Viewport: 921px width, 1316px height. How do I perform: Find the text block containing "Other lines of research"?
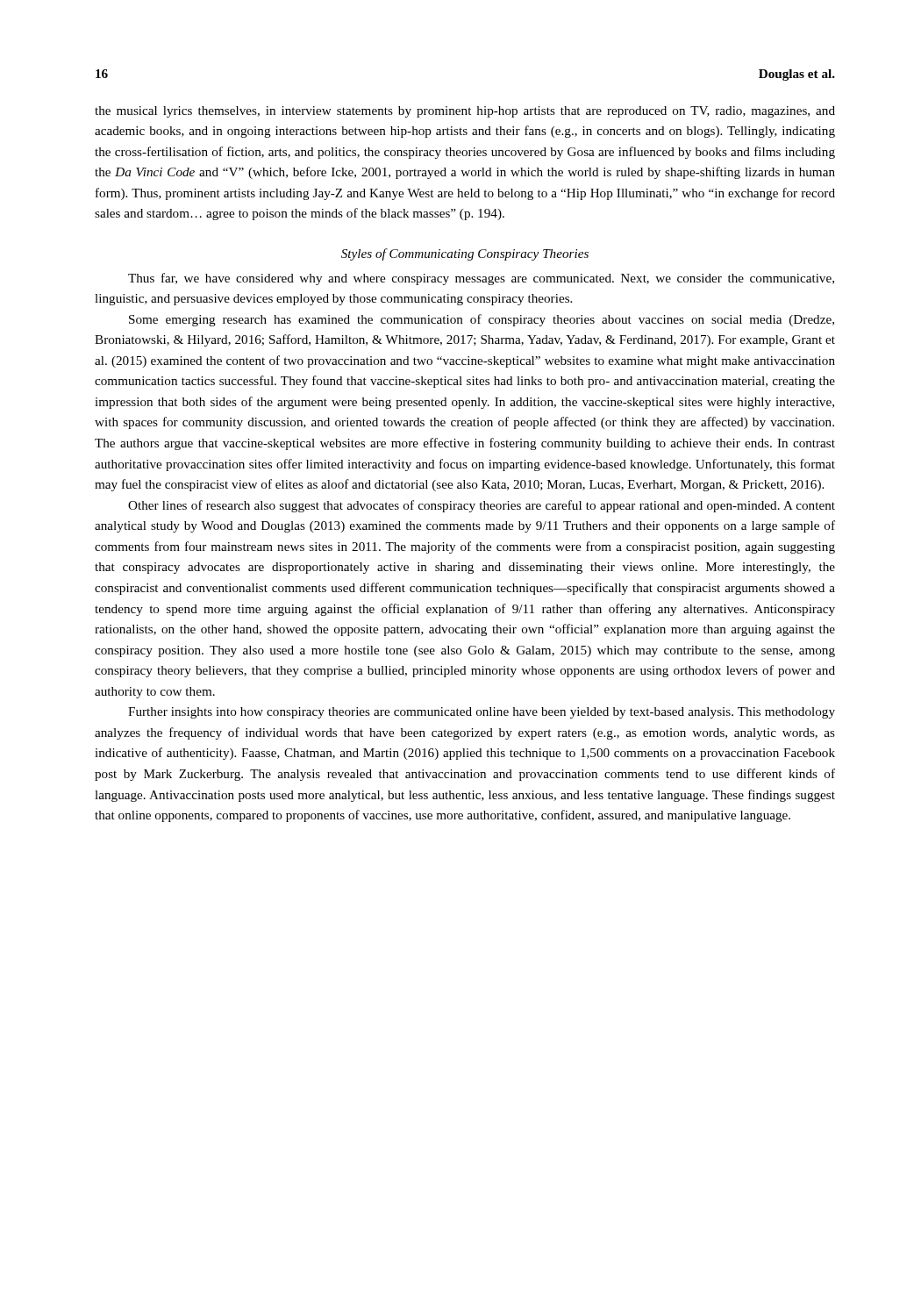(x=465, y=598)
